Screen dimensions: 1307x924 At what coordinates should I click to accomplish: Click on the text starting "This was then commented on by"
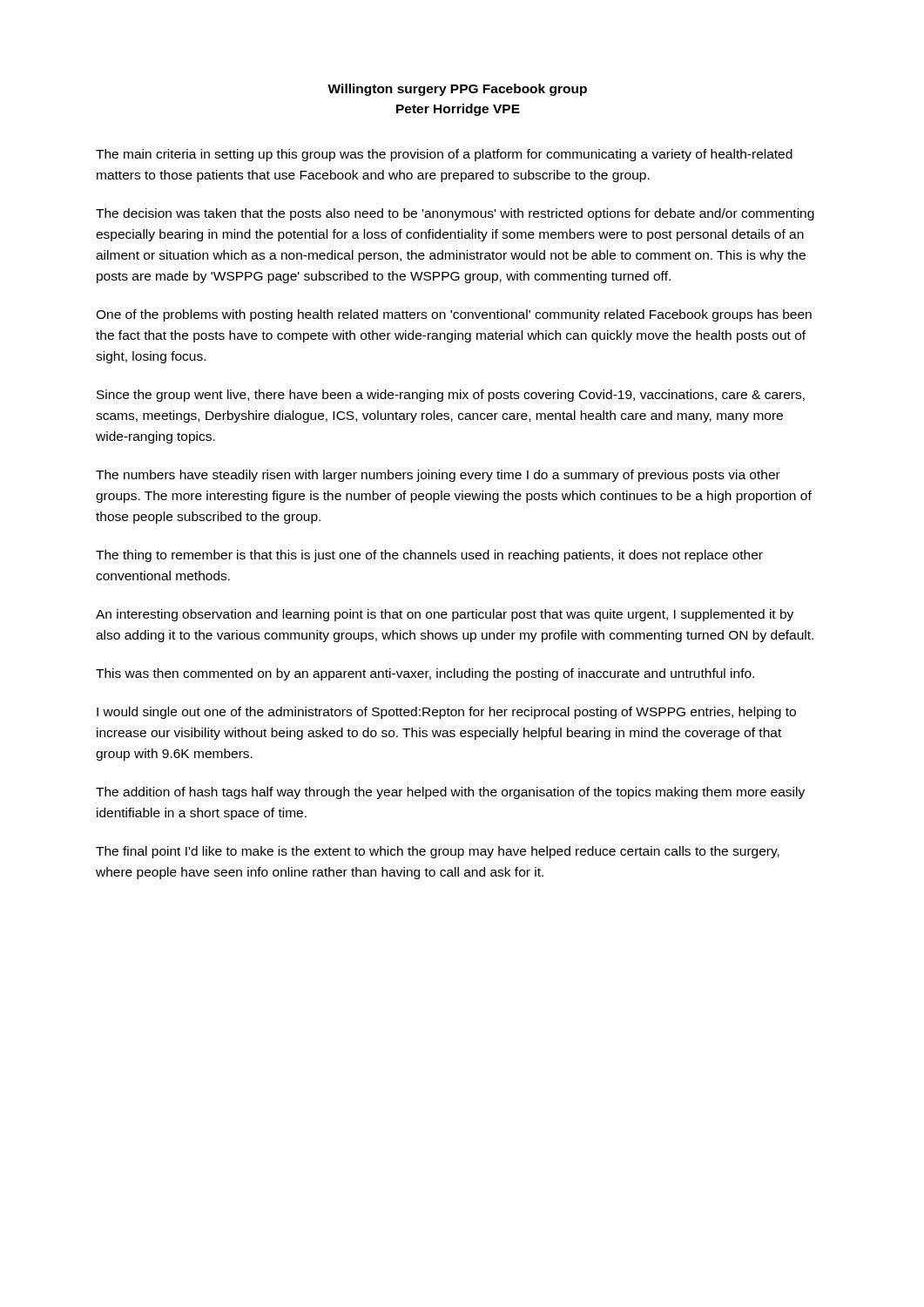(x=426, y=673)
